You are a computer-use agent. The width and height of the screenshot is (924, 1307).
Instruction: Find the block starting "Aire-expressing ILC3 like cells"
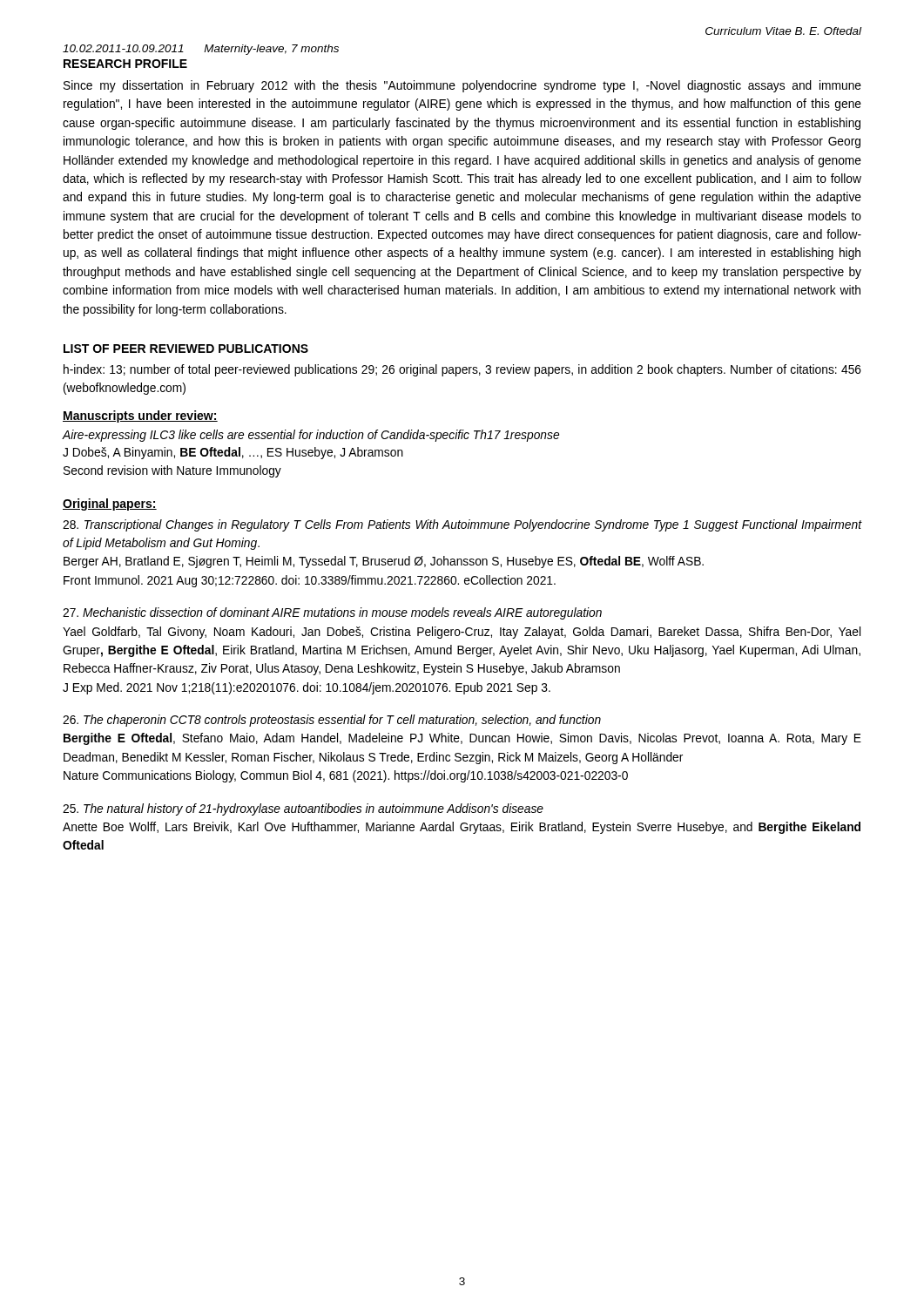pyautogui.click(x=311, y=453)
